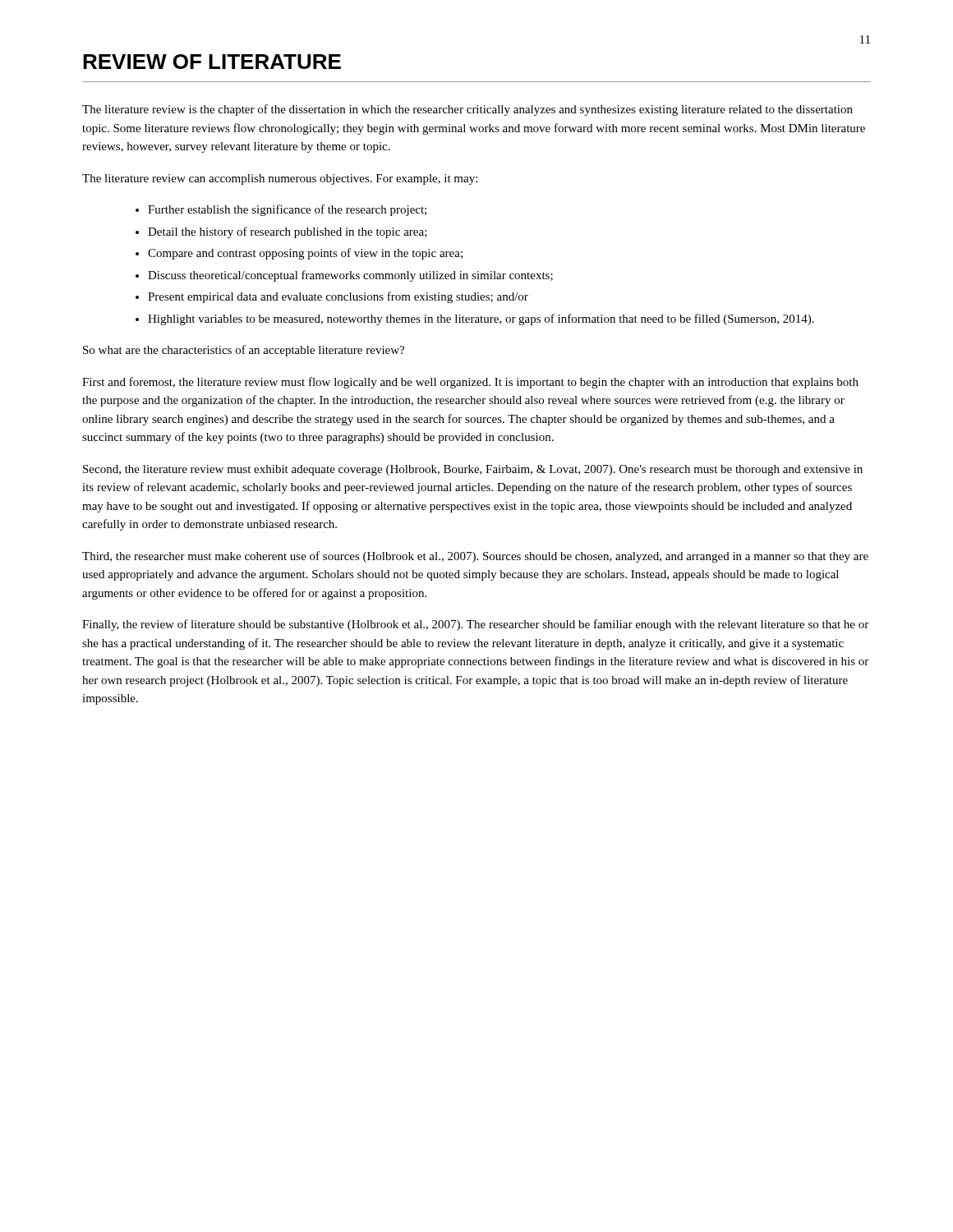Select the element starting "Second, the literature review must"

click(476, 496)
